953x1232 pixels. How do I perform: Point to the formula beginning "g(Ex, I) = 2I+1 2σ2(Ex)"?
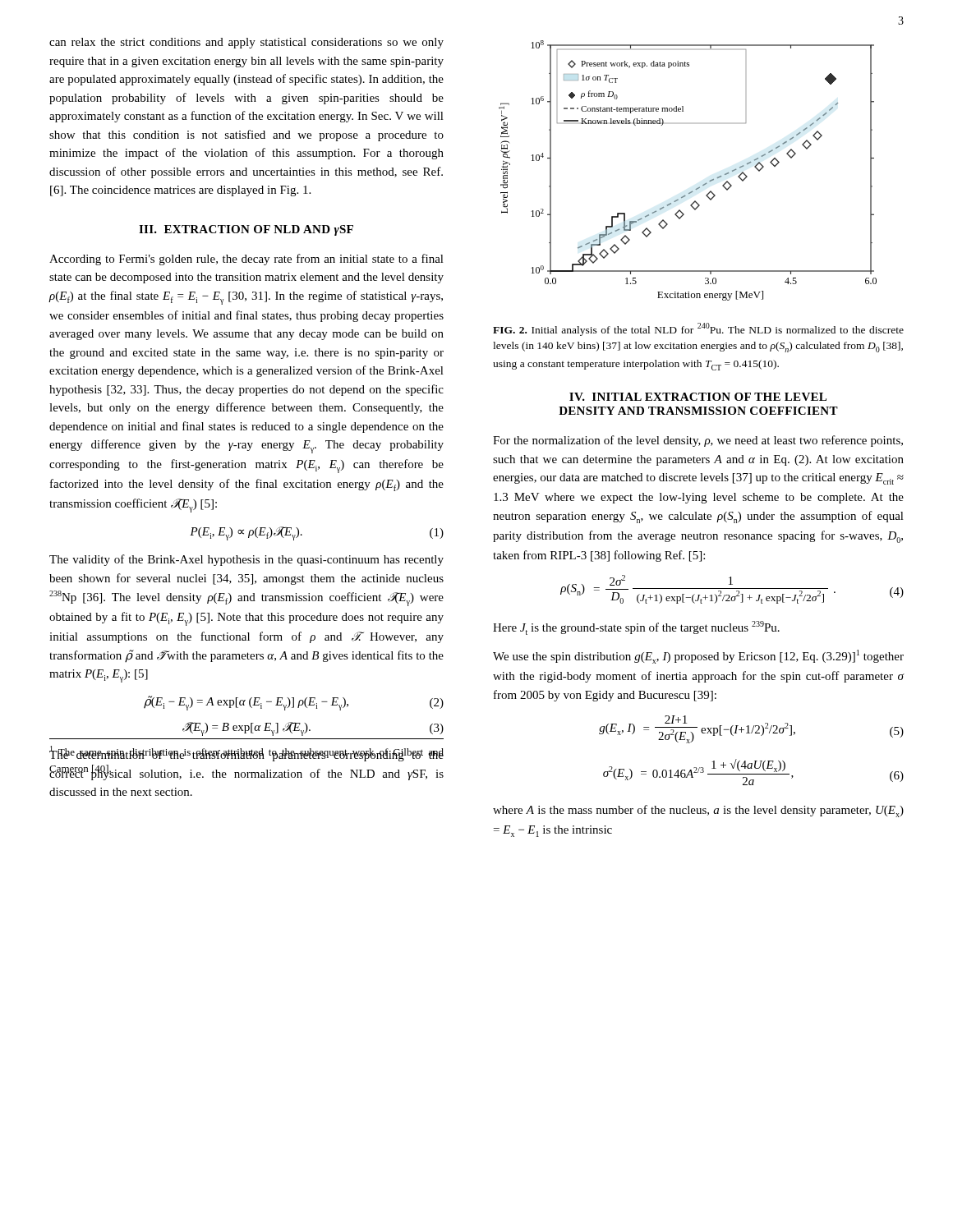coord(751,729)
